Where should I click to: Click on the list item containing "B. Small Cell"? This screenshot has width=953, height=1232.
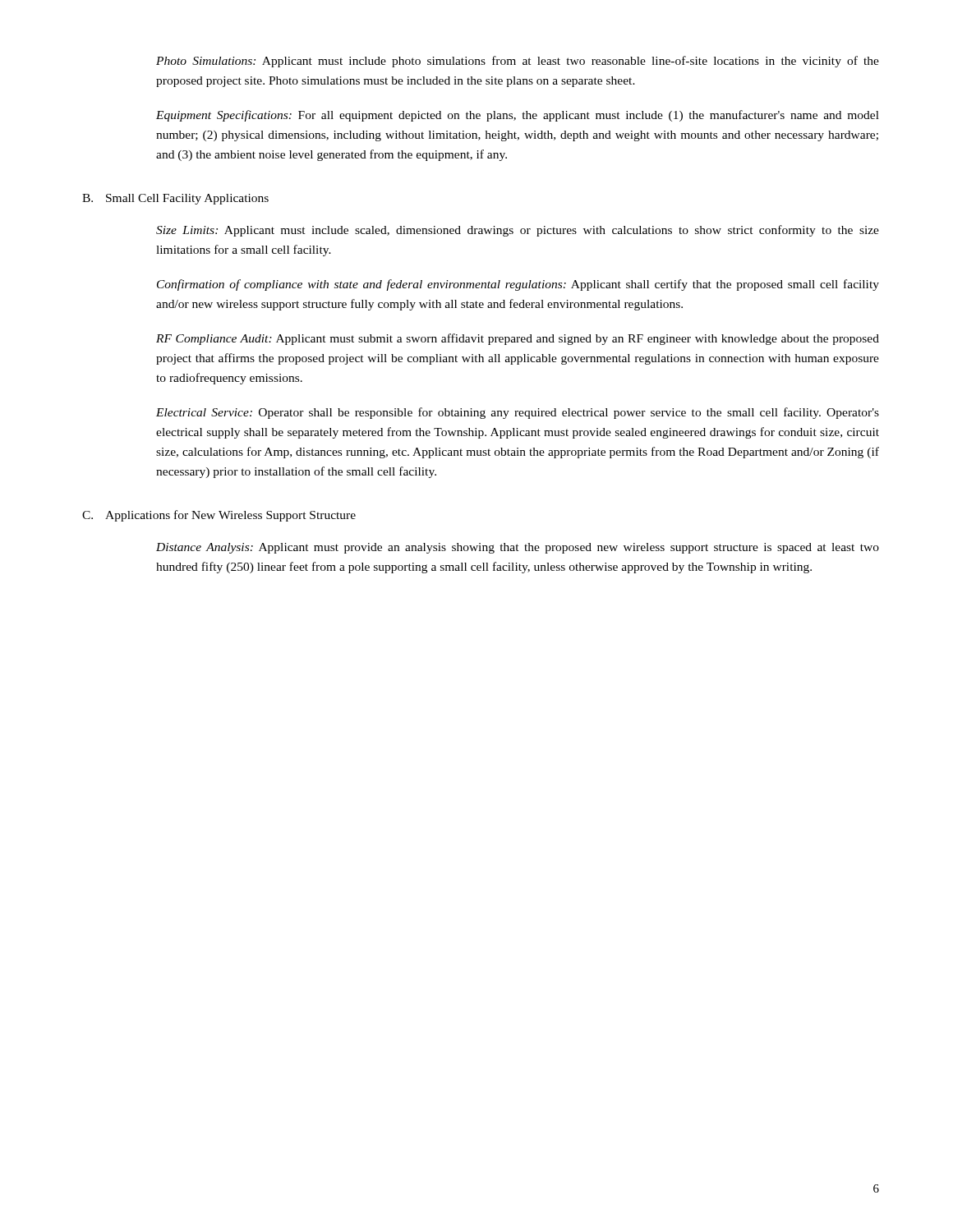coord(176,198)
